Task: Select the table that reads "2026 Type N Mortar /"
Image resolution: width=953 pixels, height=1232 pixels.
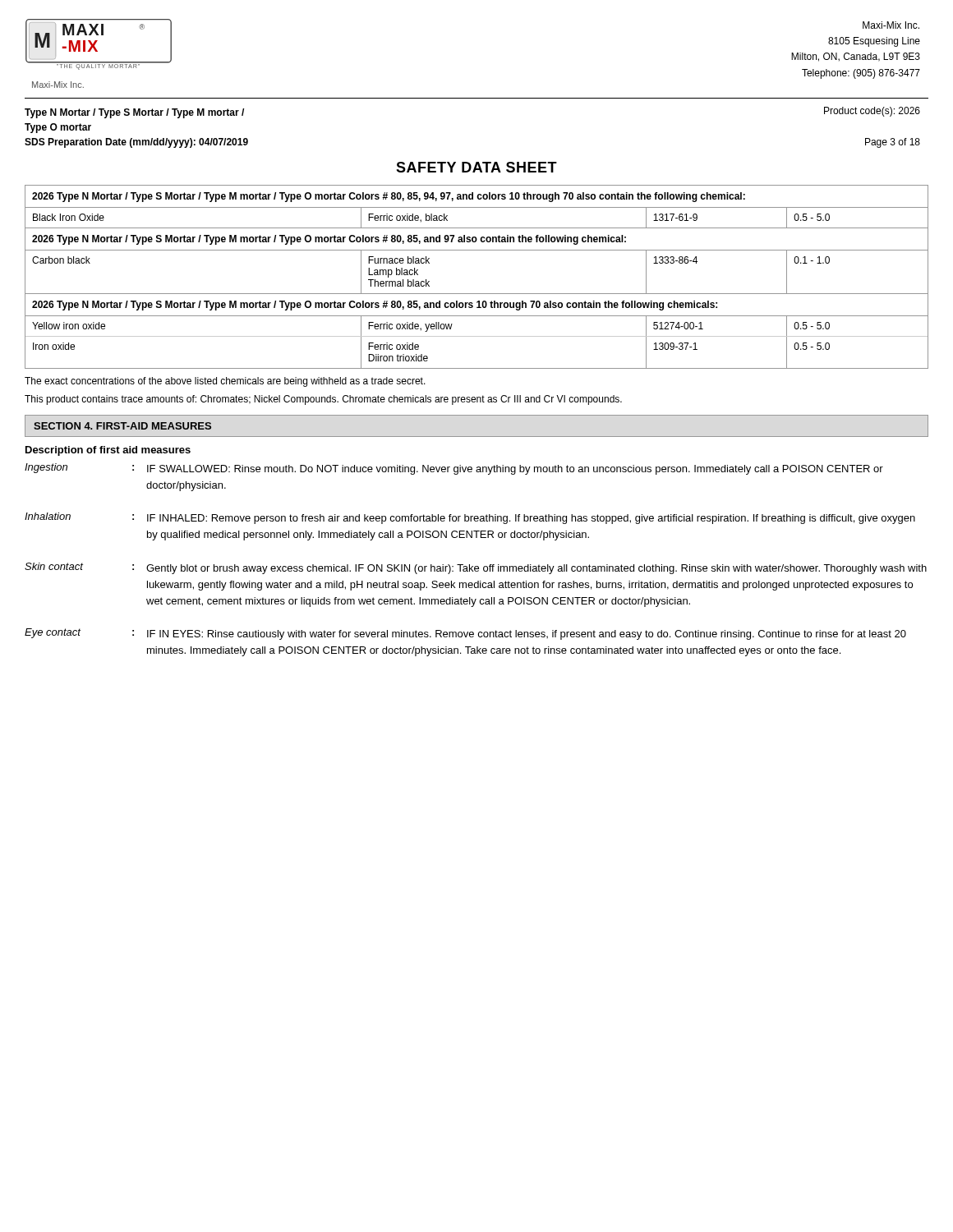Action: (476, 277)
